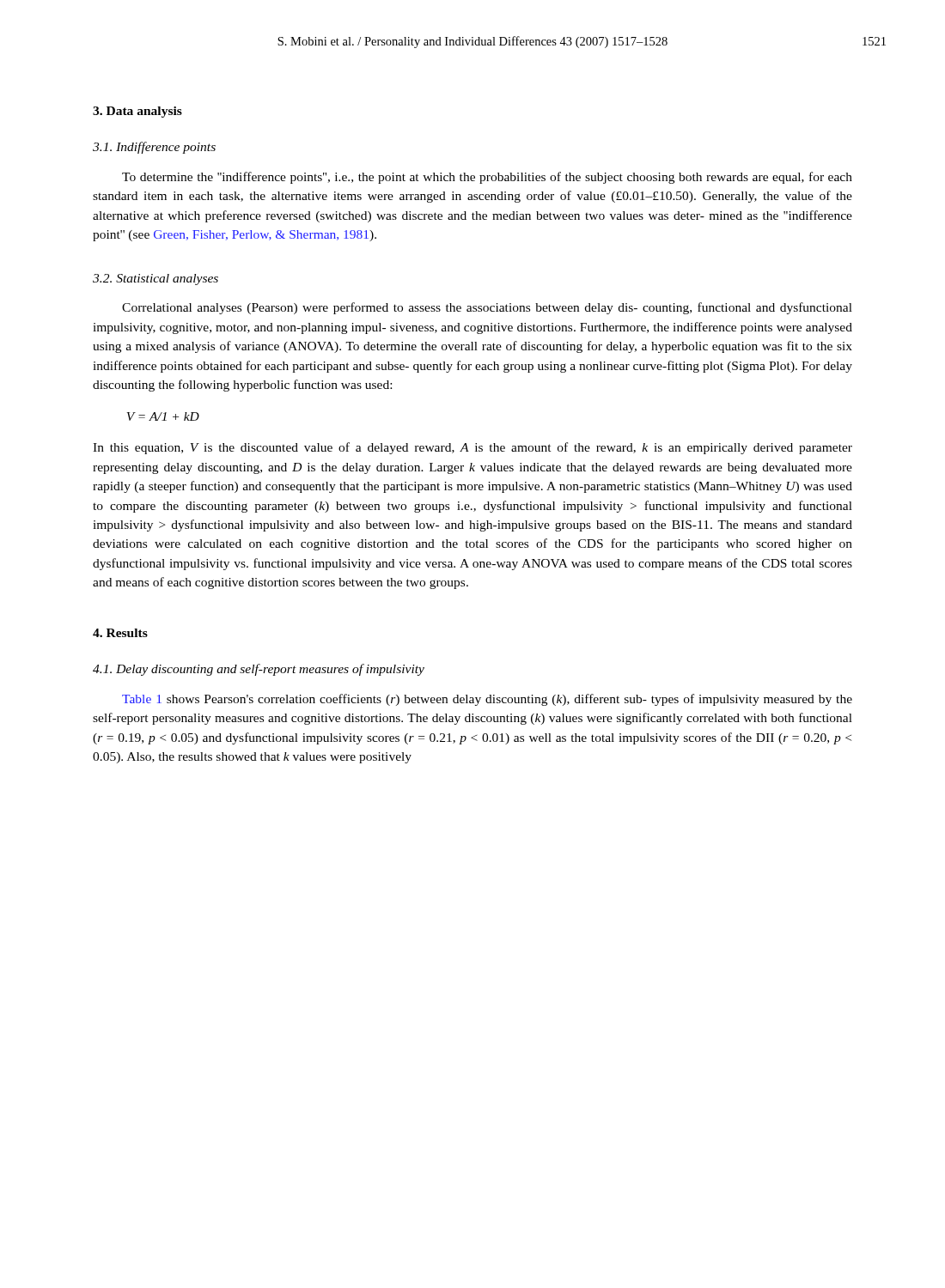Point to the block beginning "To determine the ''indifference points'', i.e., the point"
945x1288 pixels.
[x=472, y=205]
